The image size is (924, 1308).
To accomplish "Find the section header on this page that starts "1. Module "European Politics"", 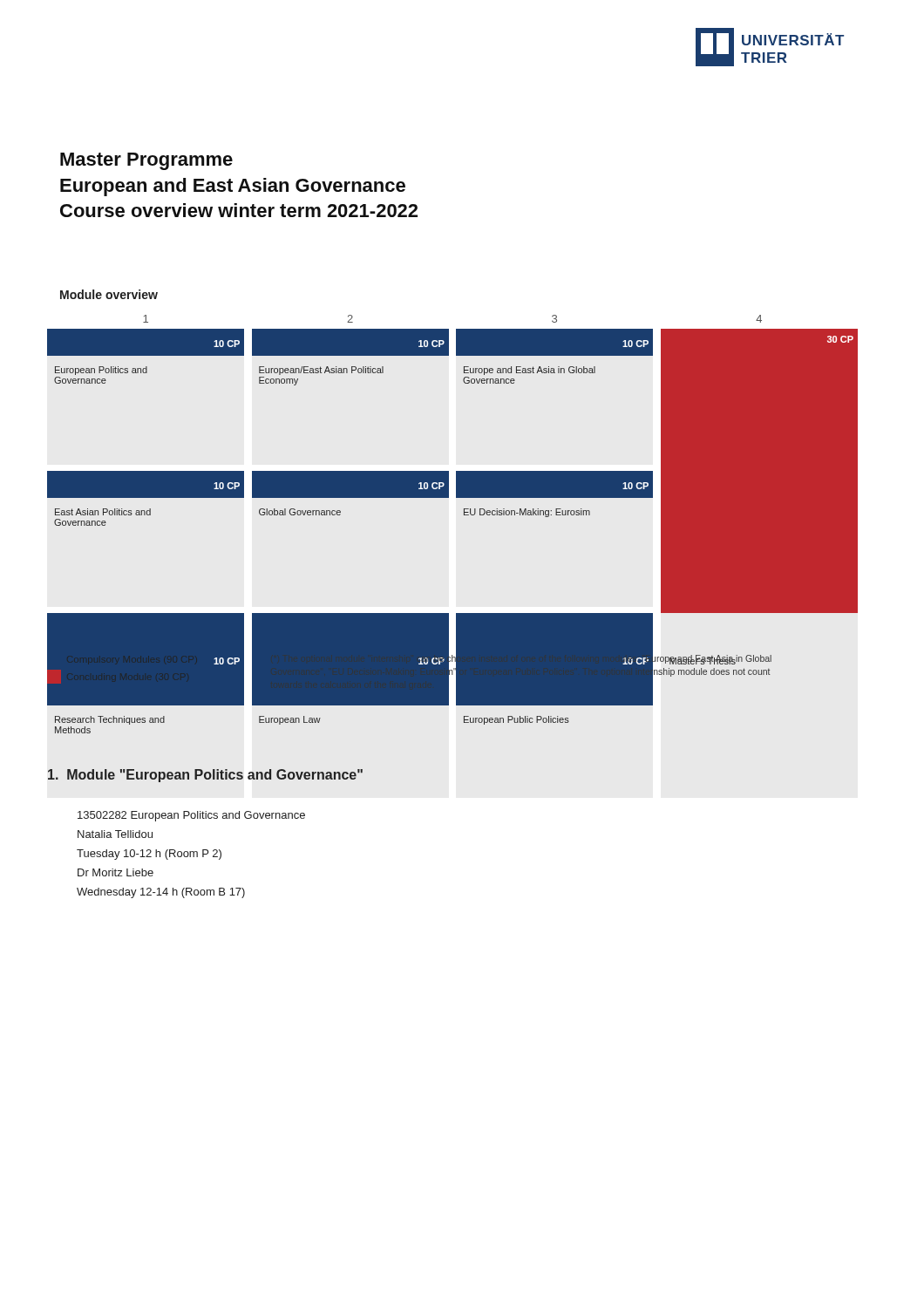I will 205,775.
